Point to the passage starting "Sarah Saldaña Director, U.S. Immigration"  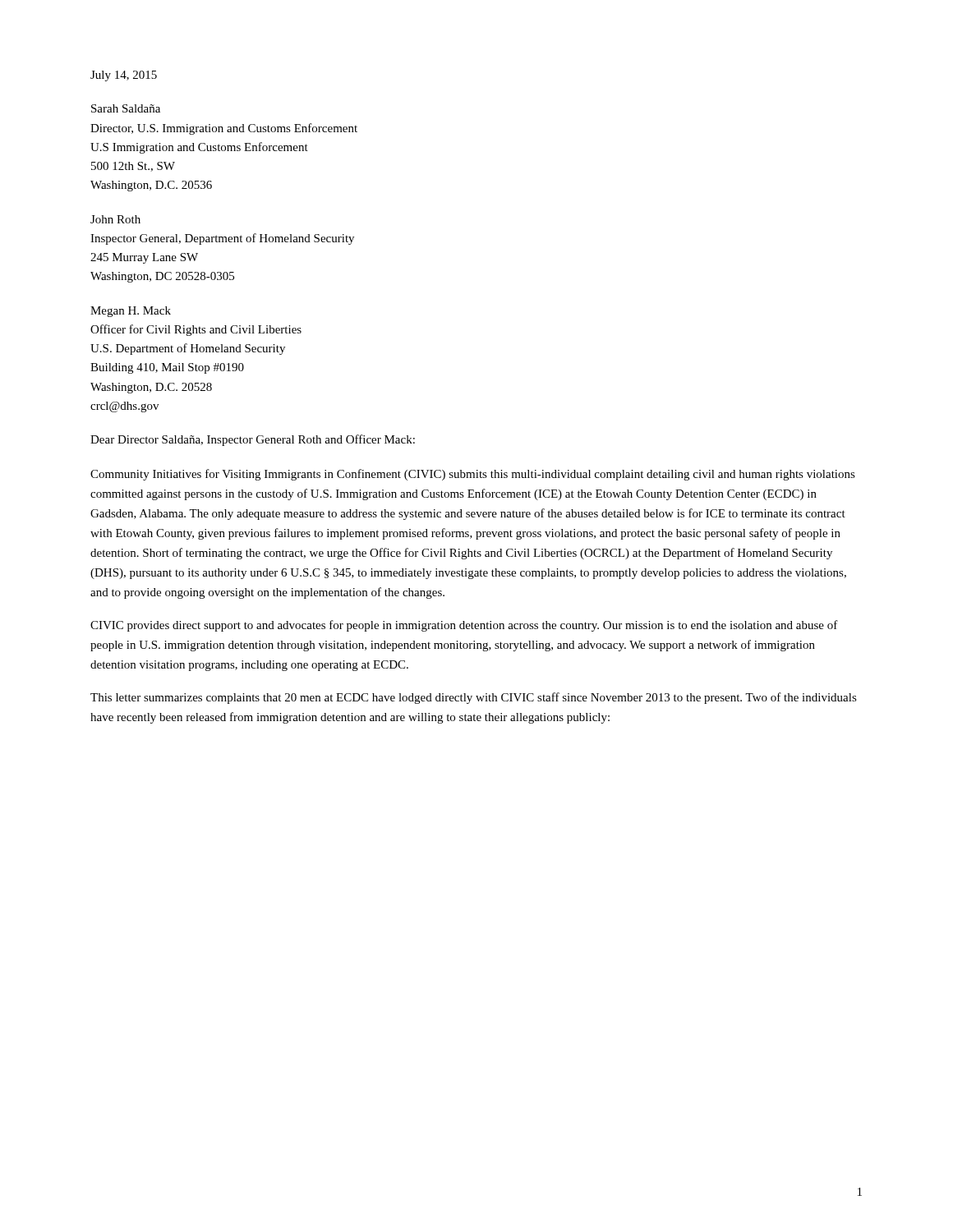pyautogui.click(x=224, y=147)
